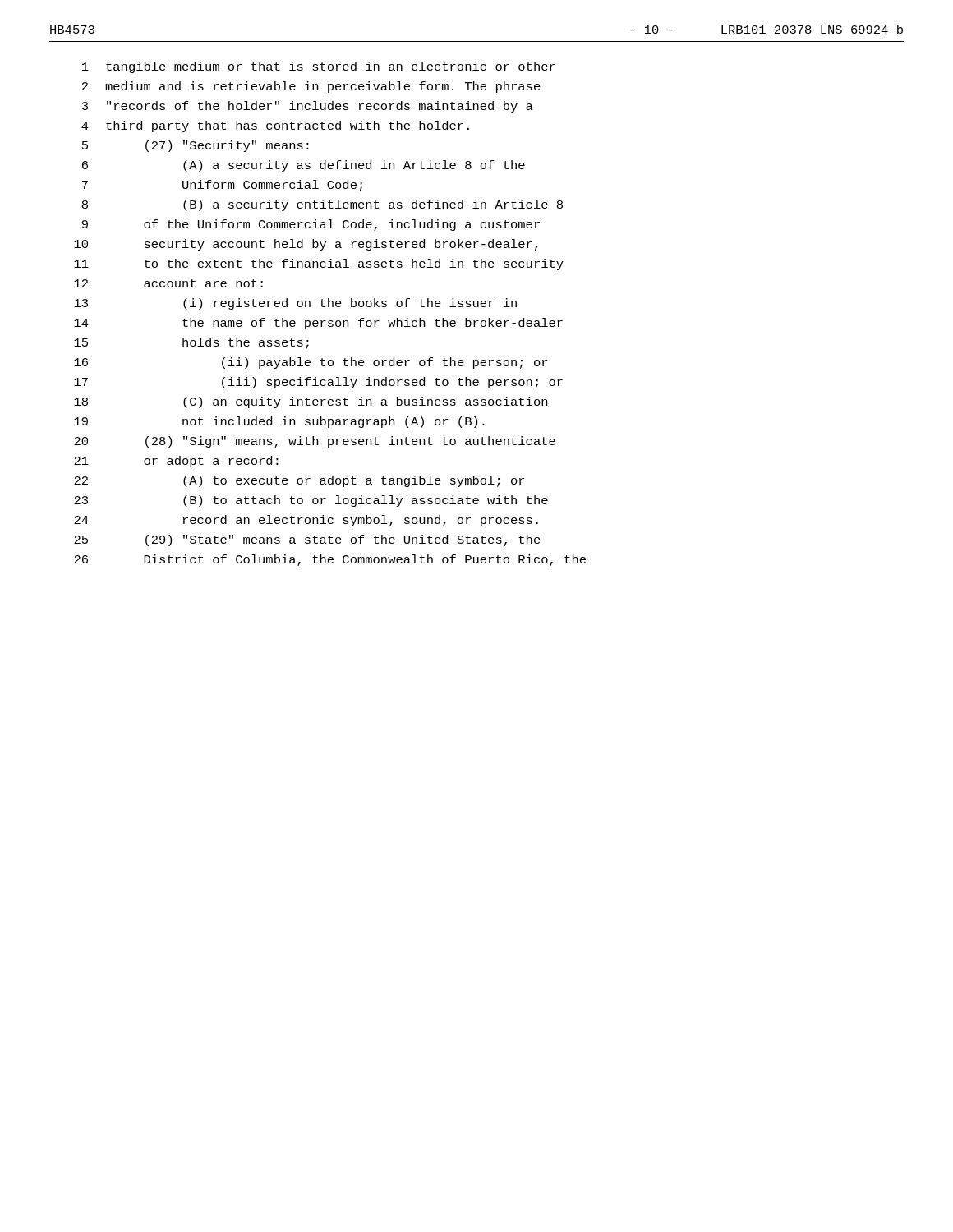953x1232 pixels.
Task: Navigate to the region starting "20 (28) "Sign" means, with"
Action: tap(476, 442)
